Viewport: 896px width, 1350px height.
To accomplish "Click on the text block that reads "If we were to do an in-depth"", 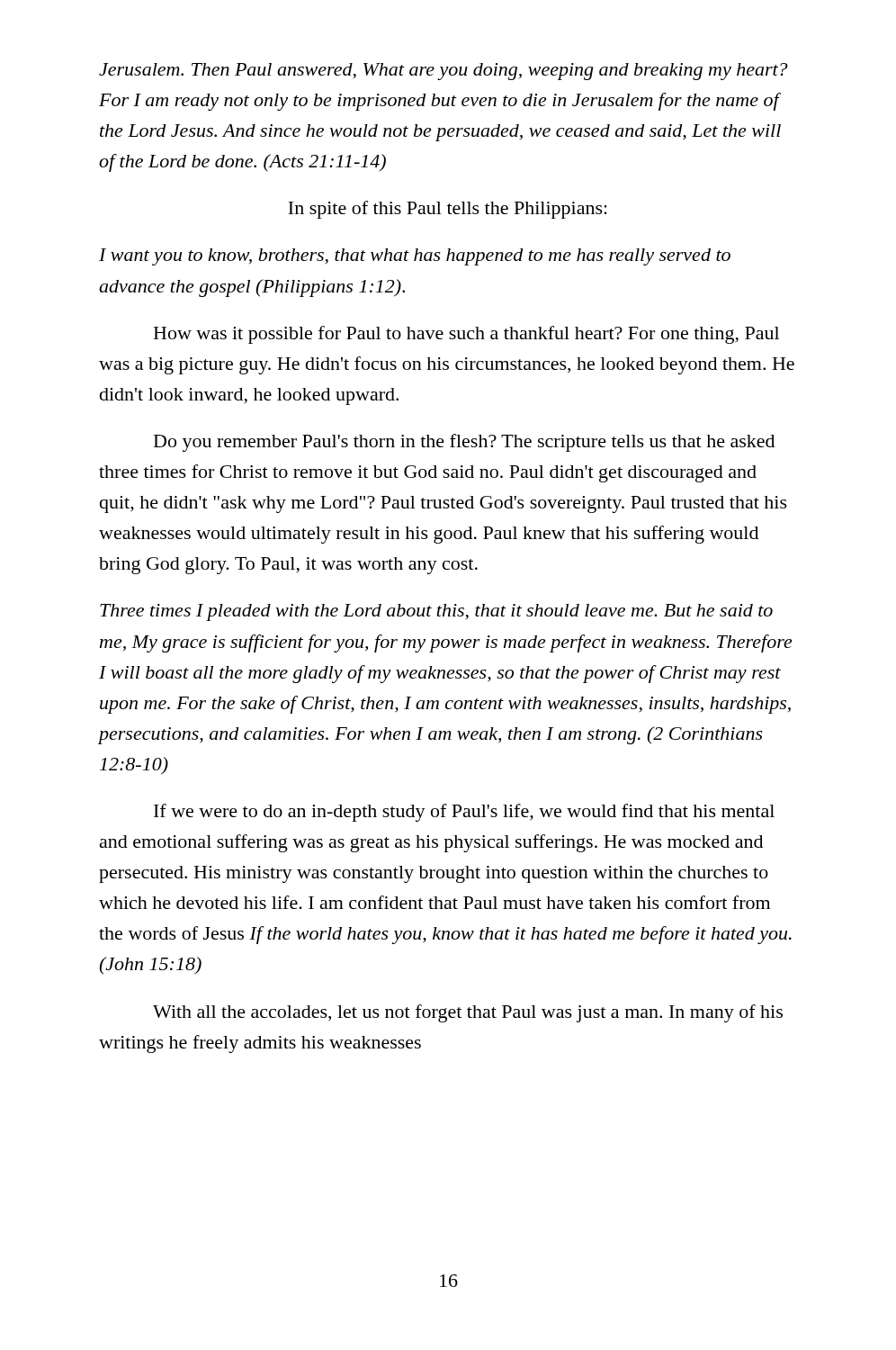I will (448, 888).
